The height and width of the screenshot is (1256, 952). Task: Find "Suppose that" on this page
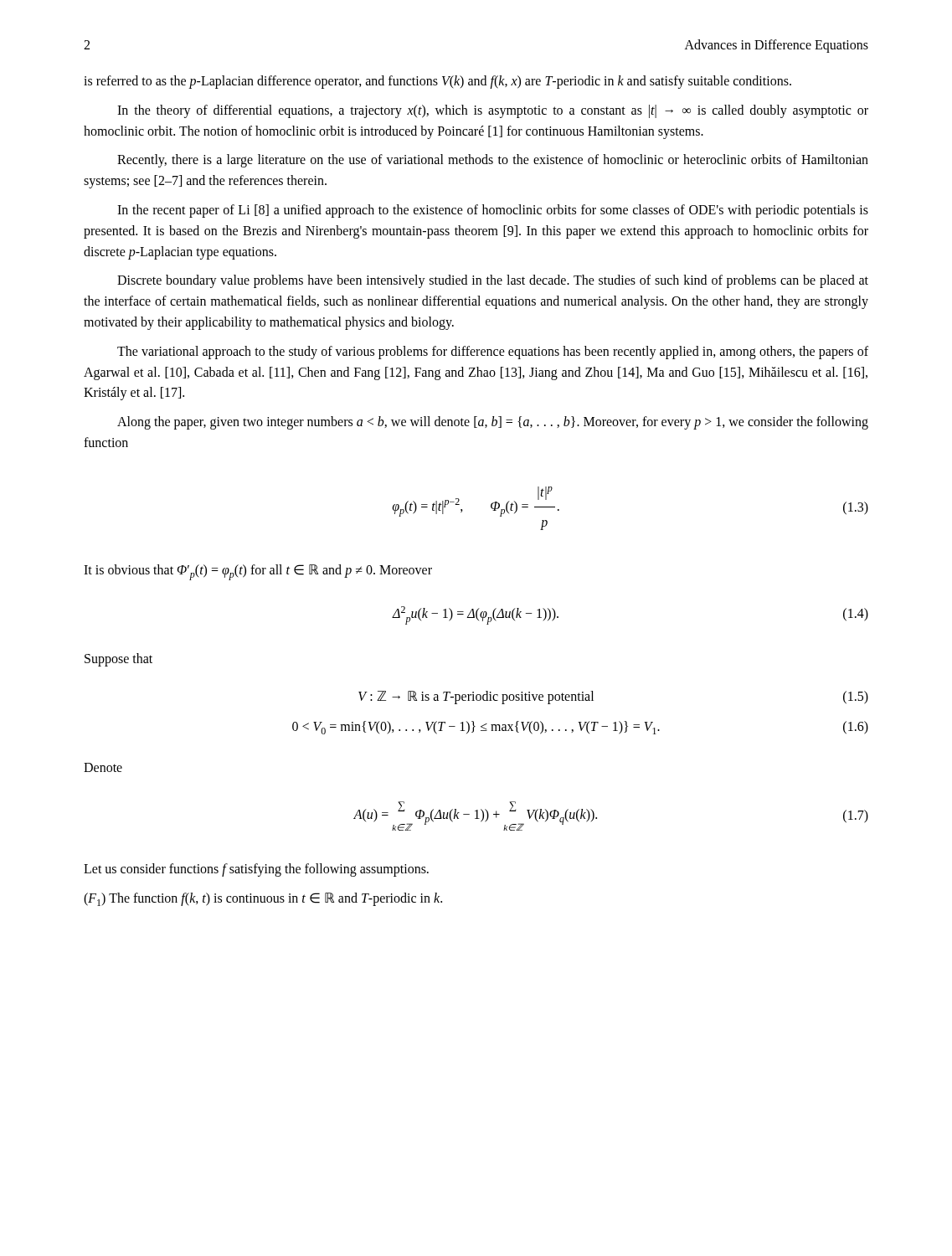pos(118,660)
